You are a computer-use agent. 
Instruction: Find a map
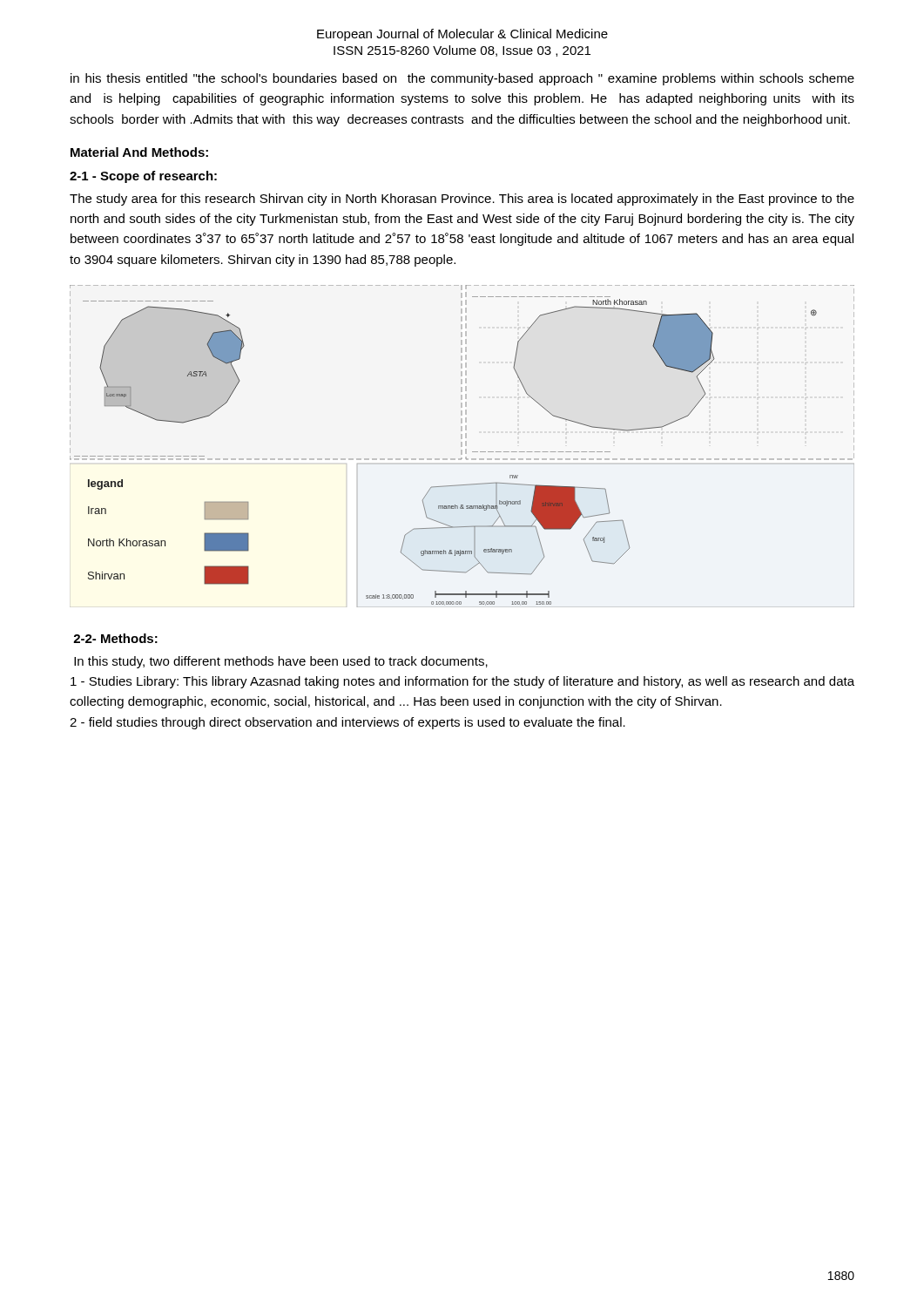click(x=462, y=447)
